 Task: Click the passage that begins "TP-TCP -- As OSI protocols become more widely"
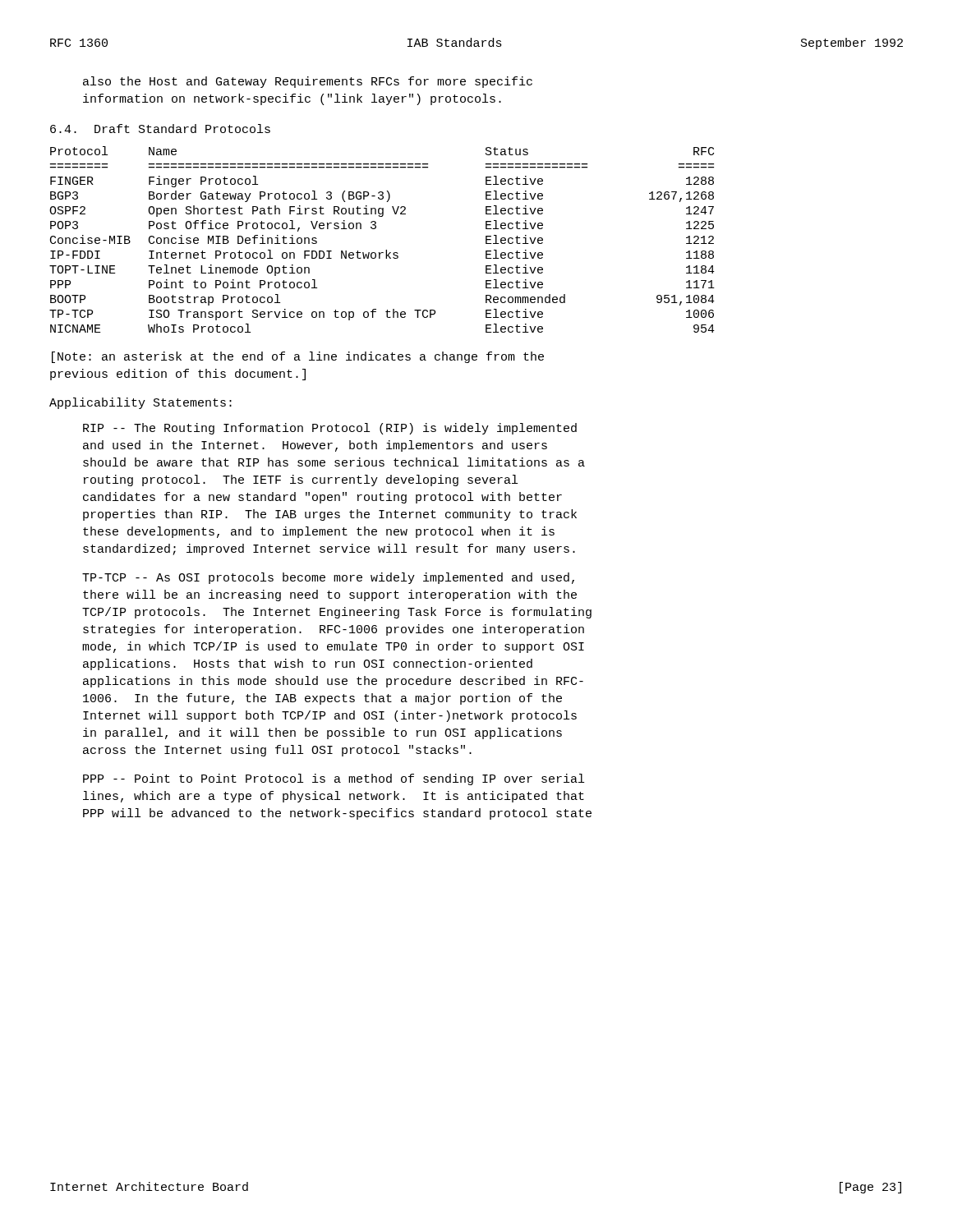pos(337,665)
